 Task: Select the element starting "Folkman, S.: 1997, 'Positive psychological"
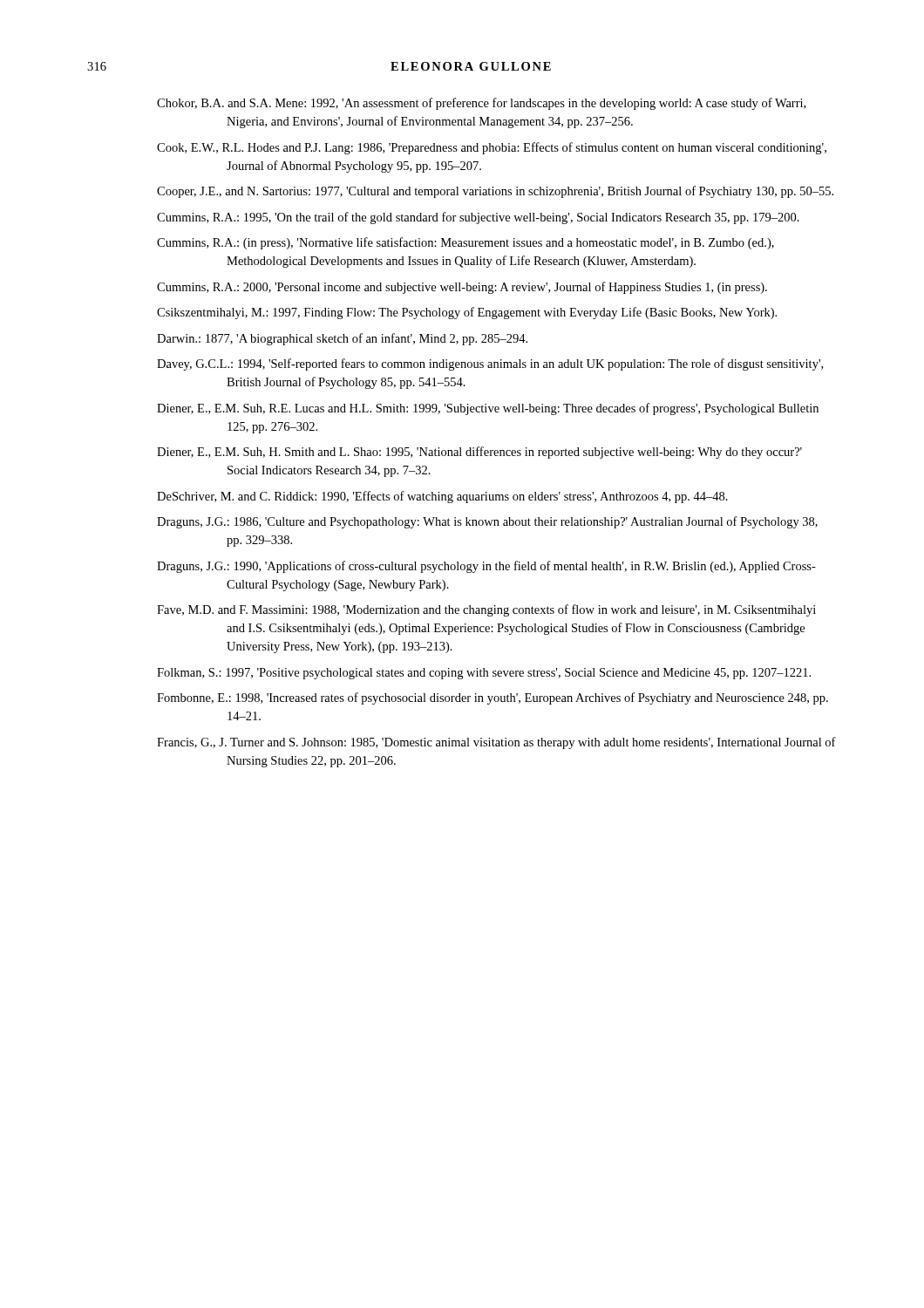tap(484, 672)
